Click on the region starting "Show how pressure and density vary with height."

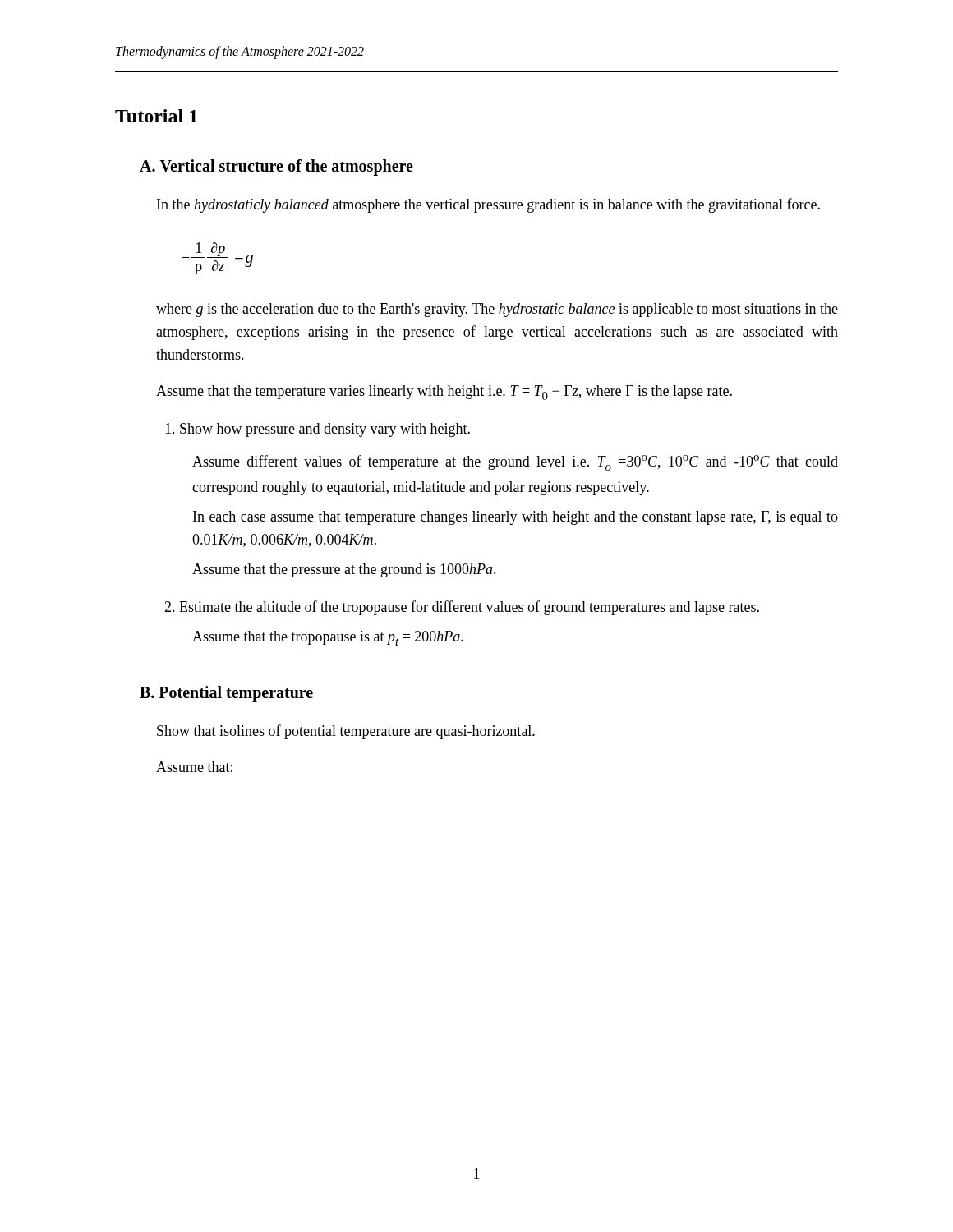509,501
